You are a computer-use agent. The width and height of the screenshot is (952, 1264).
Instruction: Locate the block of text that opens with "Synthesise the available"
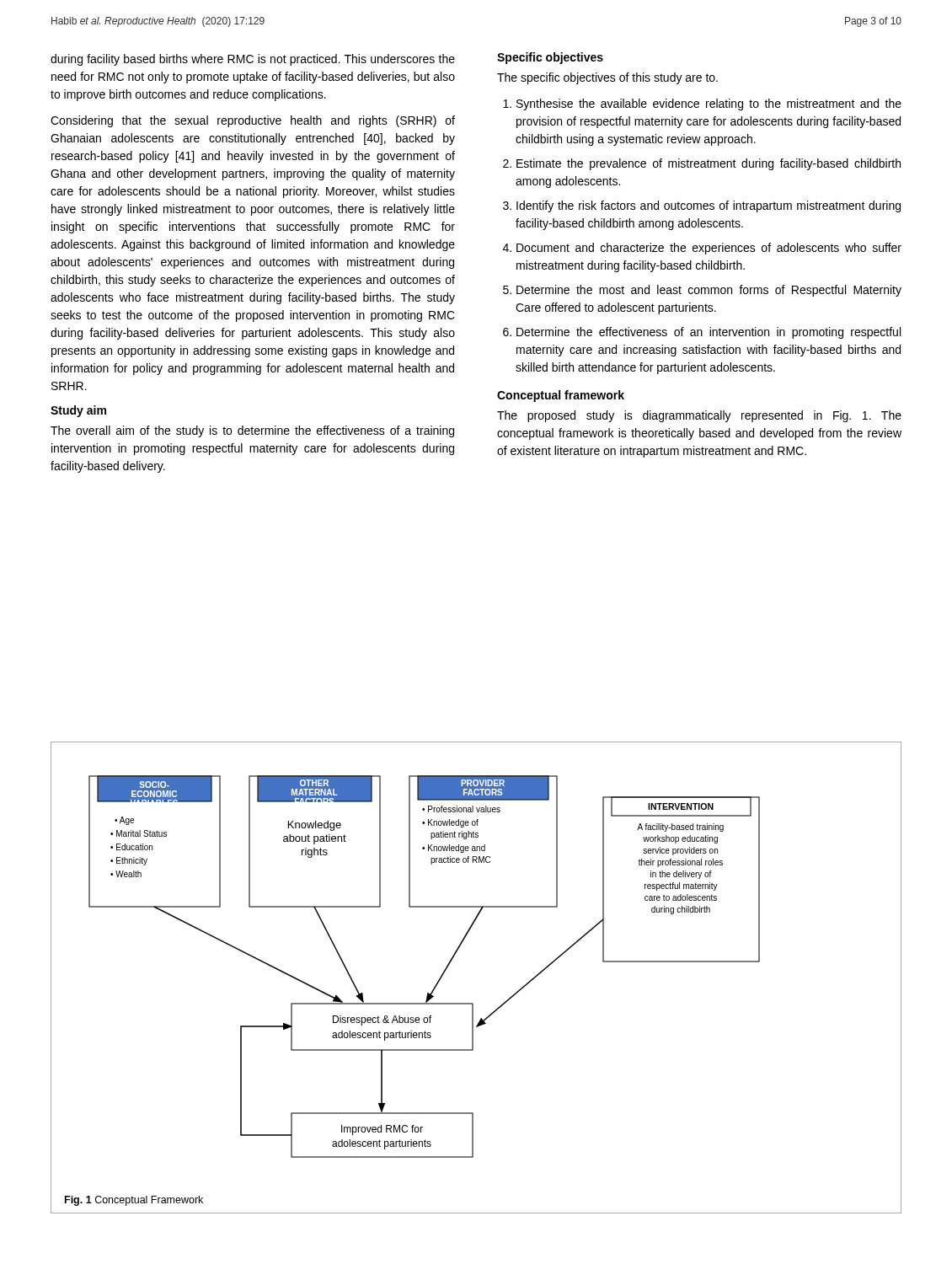pos(709,122)
